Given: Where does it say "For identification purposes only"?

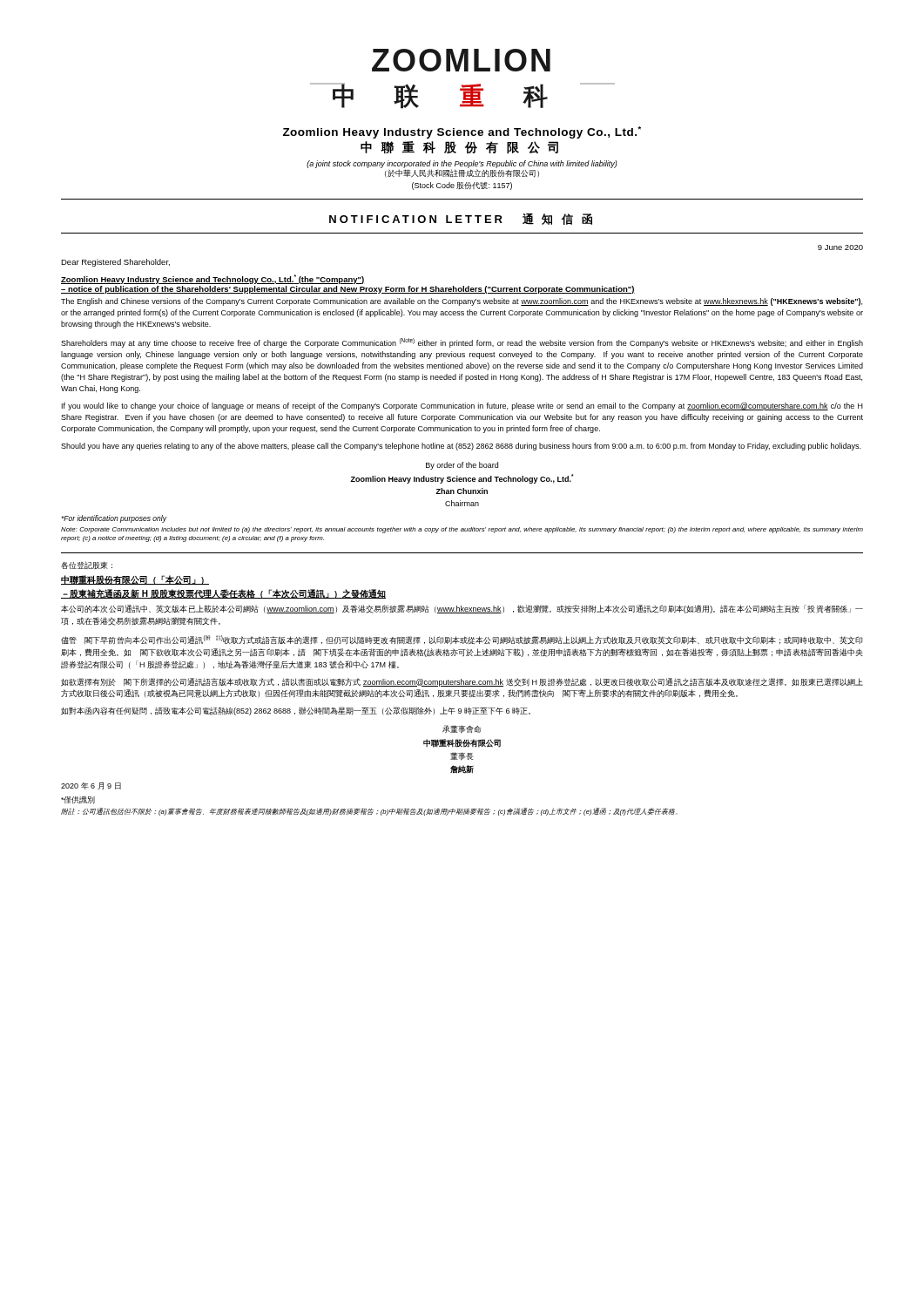Looking at the screenshot, I should 114,518.
